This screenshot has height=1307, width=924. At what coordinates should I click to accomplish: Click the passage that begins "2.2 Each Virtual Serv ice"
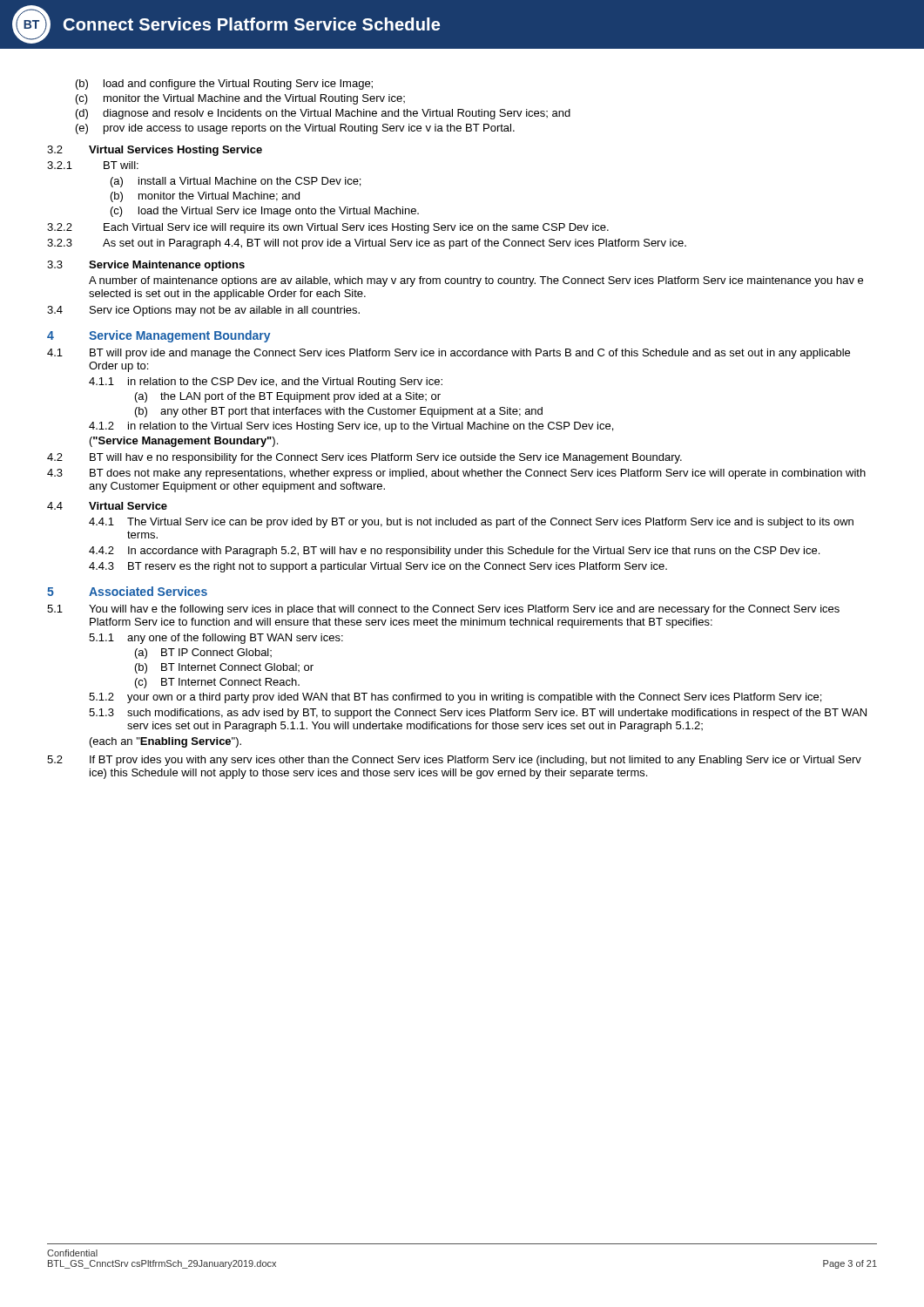click(x=462, y=227)
